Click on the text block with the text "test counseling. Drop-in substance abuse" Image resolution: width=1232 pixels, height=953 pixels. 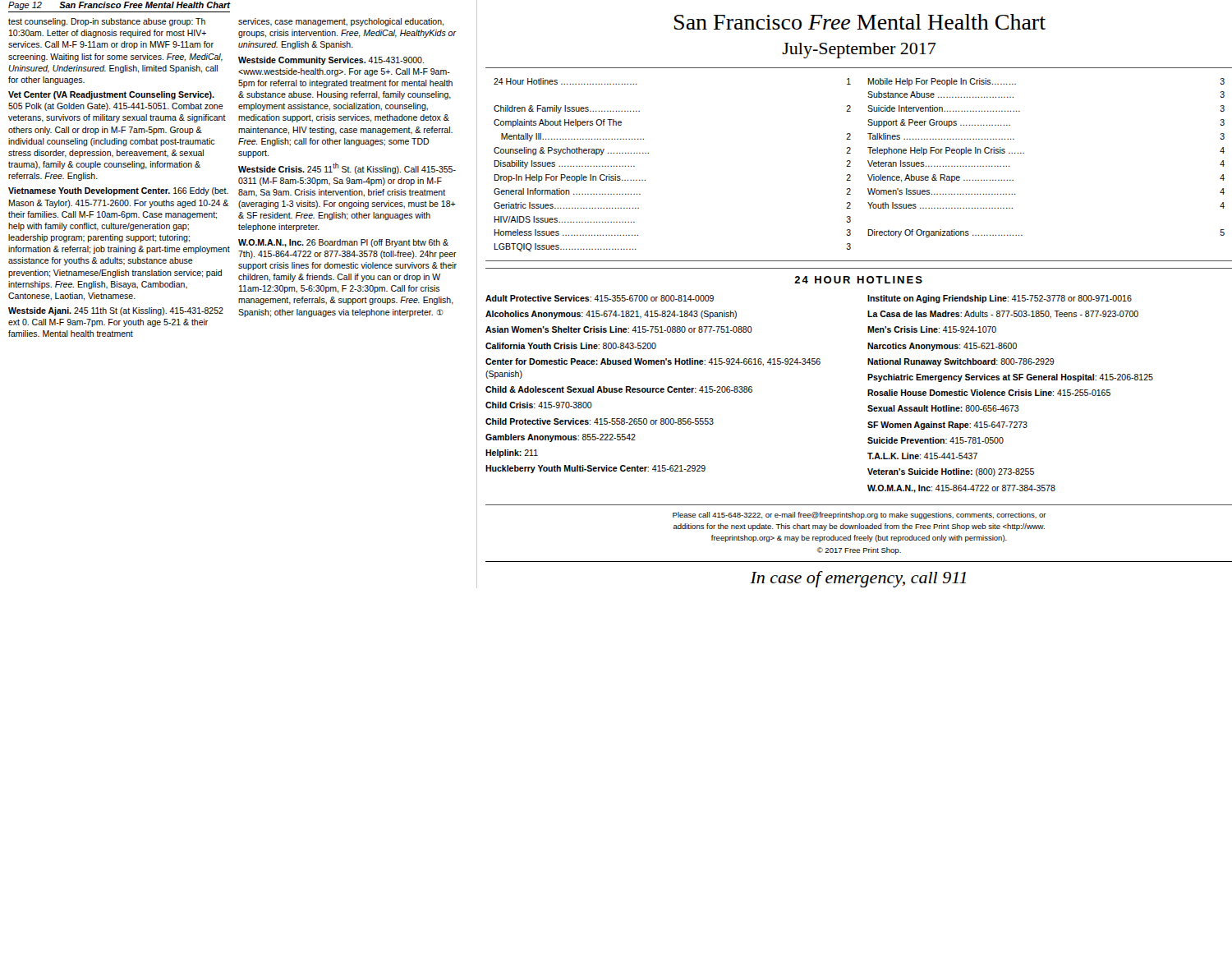[x=119, y=51]
